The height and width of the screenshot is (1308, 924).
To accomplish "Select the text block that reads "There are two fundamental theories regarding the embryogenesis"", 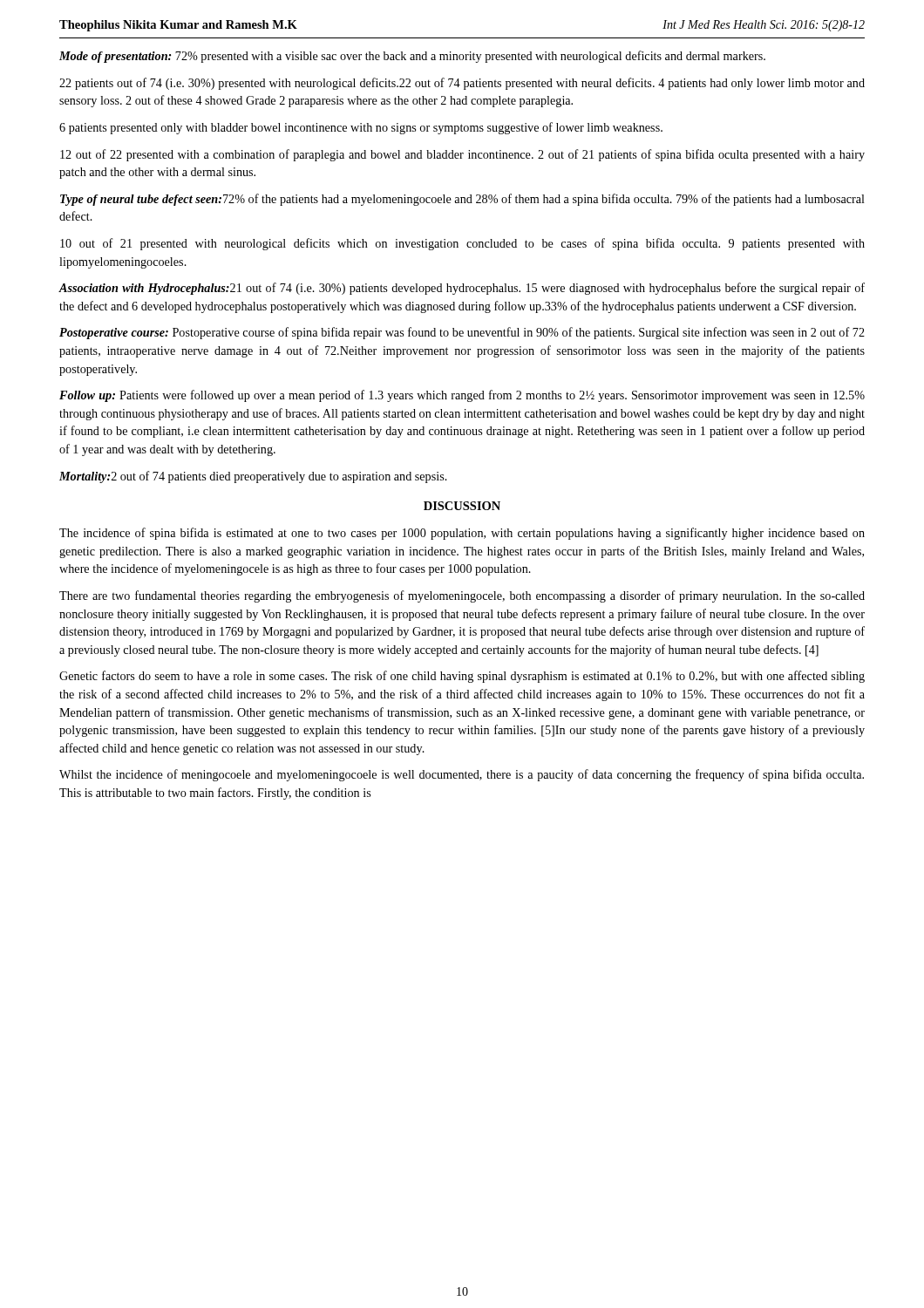I will click(x=462, y=622).
